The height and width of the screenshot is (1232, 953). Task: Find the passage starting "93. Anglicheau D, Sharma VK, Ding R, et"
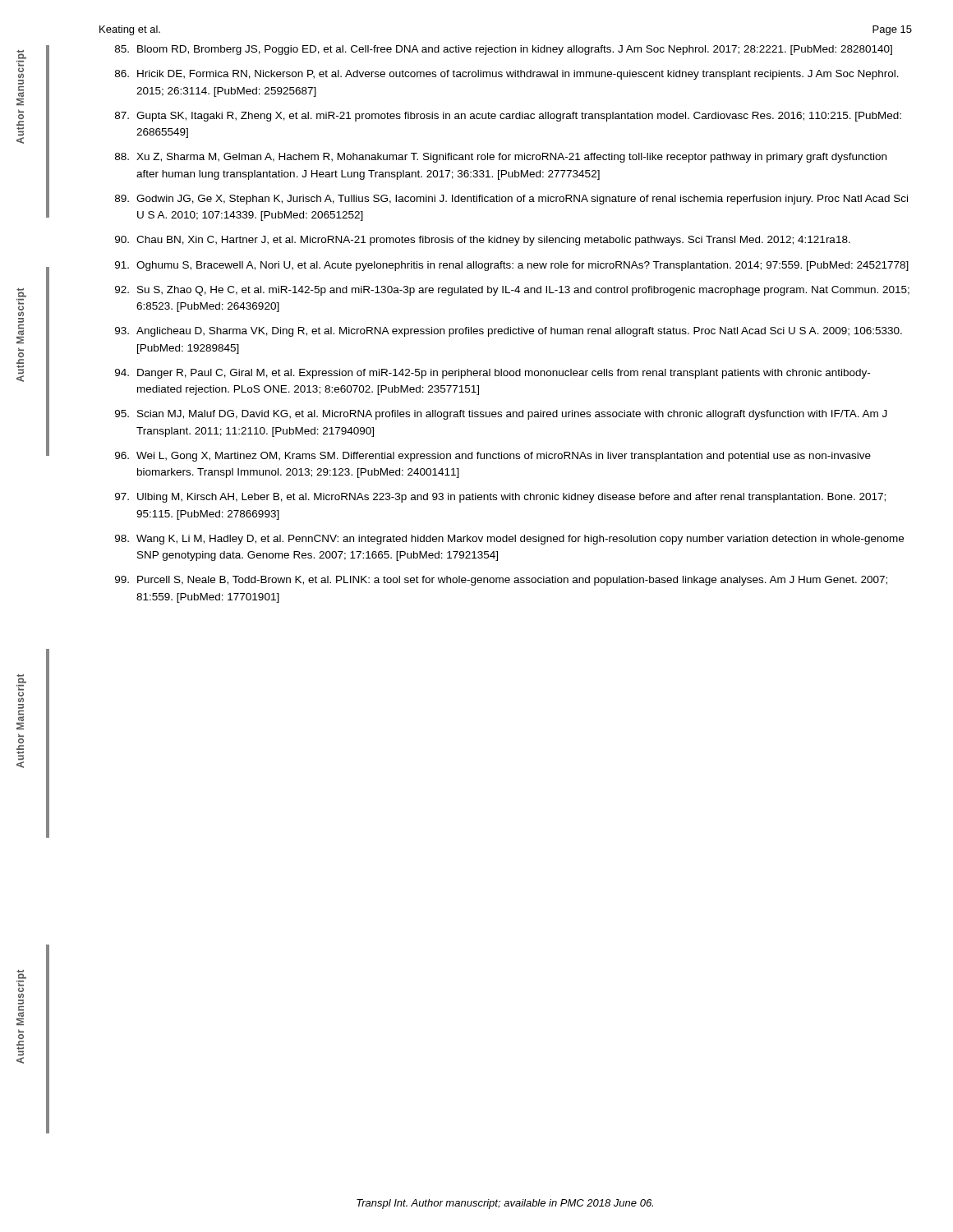click(x=505, y=340)
